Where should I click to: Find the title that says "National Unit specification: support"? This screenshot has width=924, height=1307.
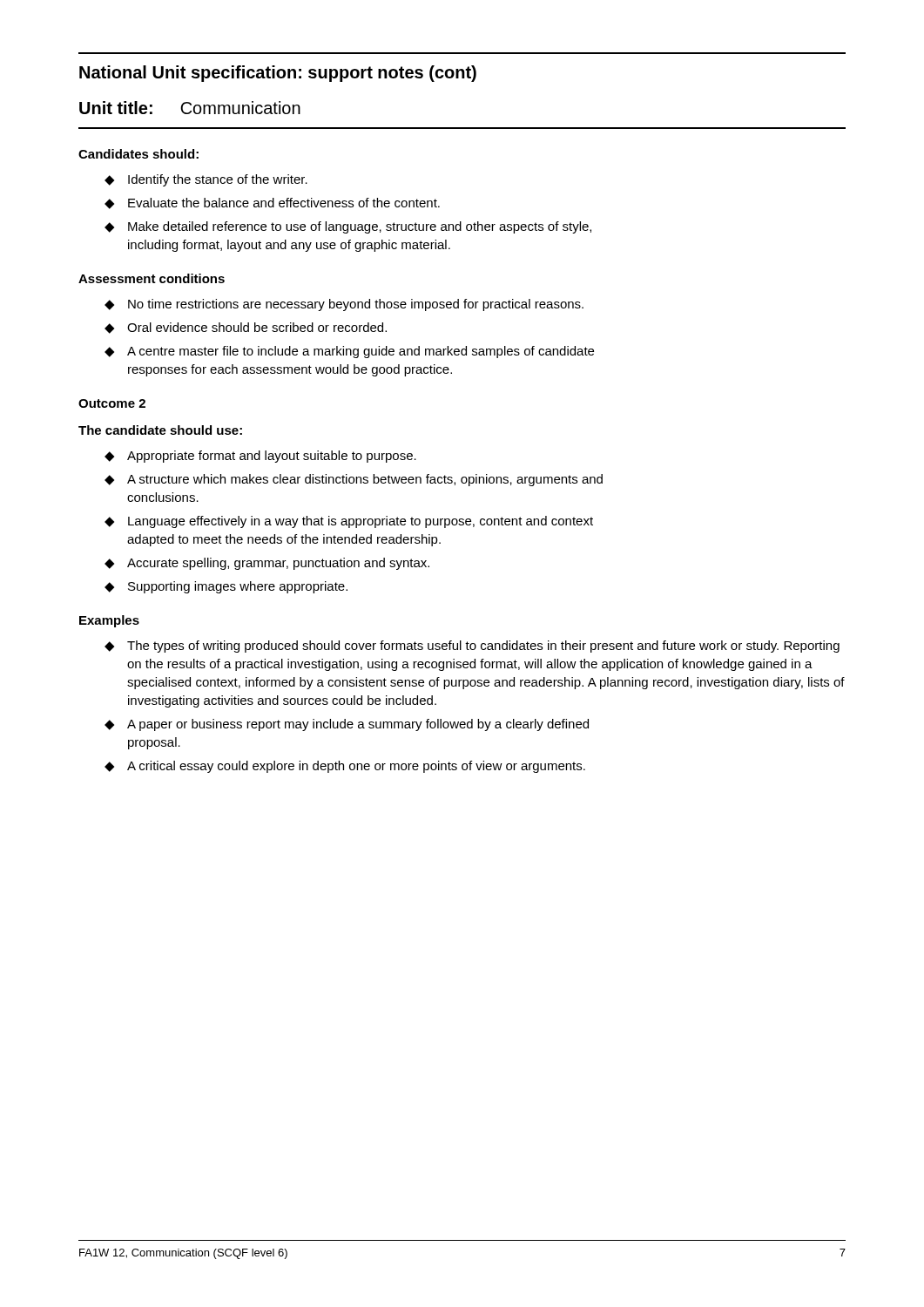point(462,73)
